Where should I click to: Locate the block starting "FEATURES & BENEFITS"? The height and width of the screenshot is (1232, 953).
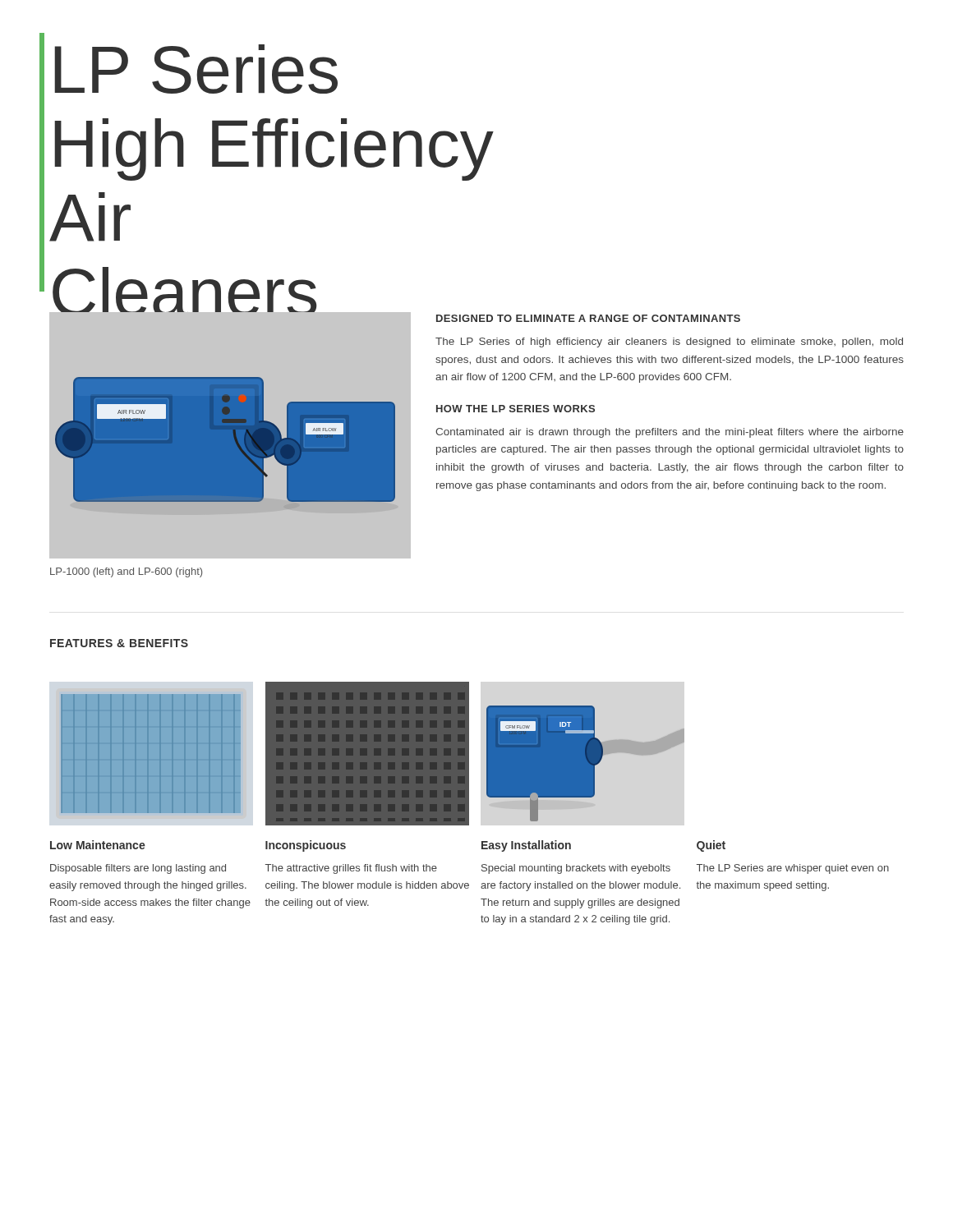(119, 643)
